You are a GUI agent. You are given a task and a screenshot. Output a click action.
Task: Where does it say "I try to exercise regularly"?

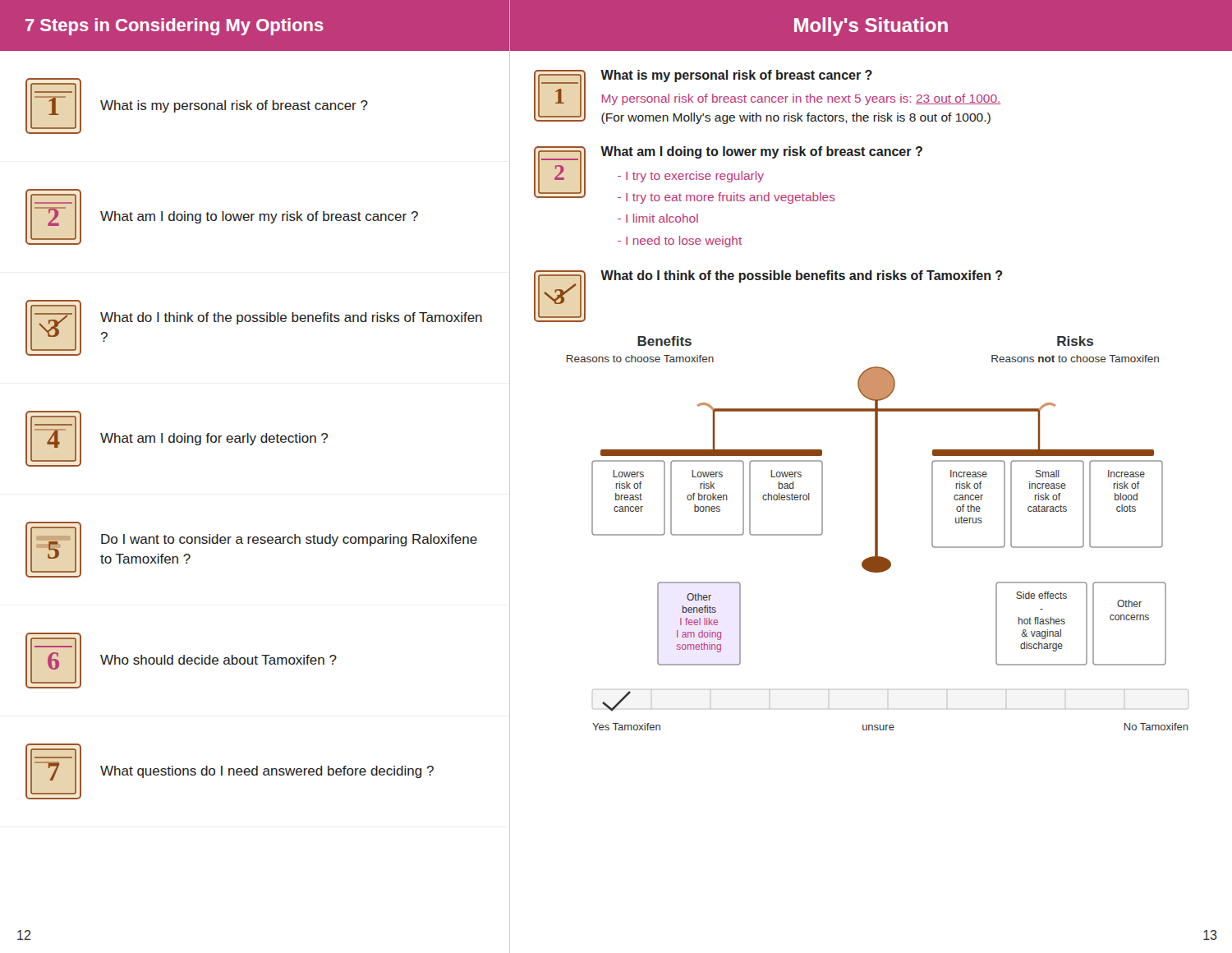tap(691, 175)
